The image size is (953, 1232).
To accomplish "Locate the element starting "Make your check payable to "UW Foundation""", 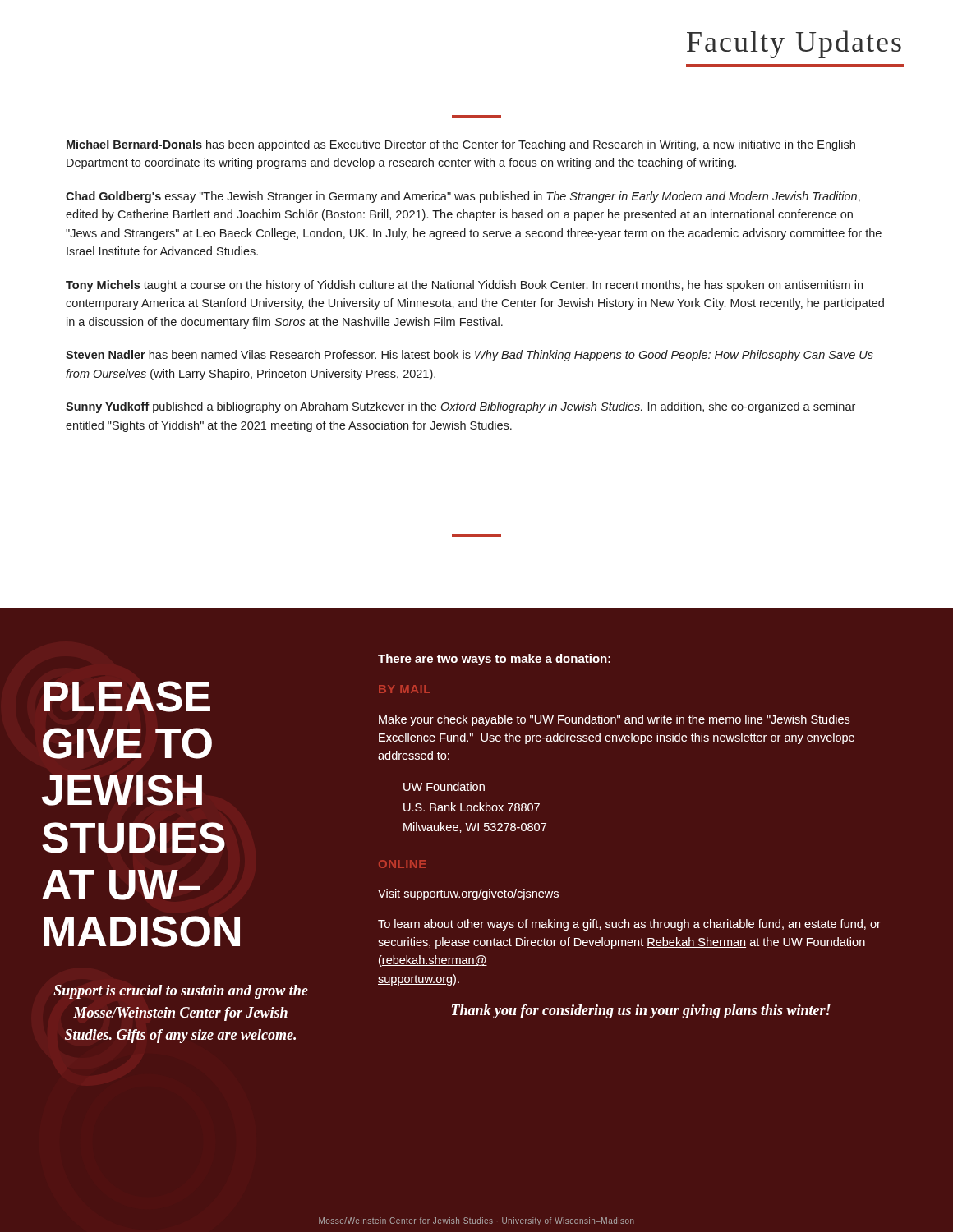I will 641,738.
